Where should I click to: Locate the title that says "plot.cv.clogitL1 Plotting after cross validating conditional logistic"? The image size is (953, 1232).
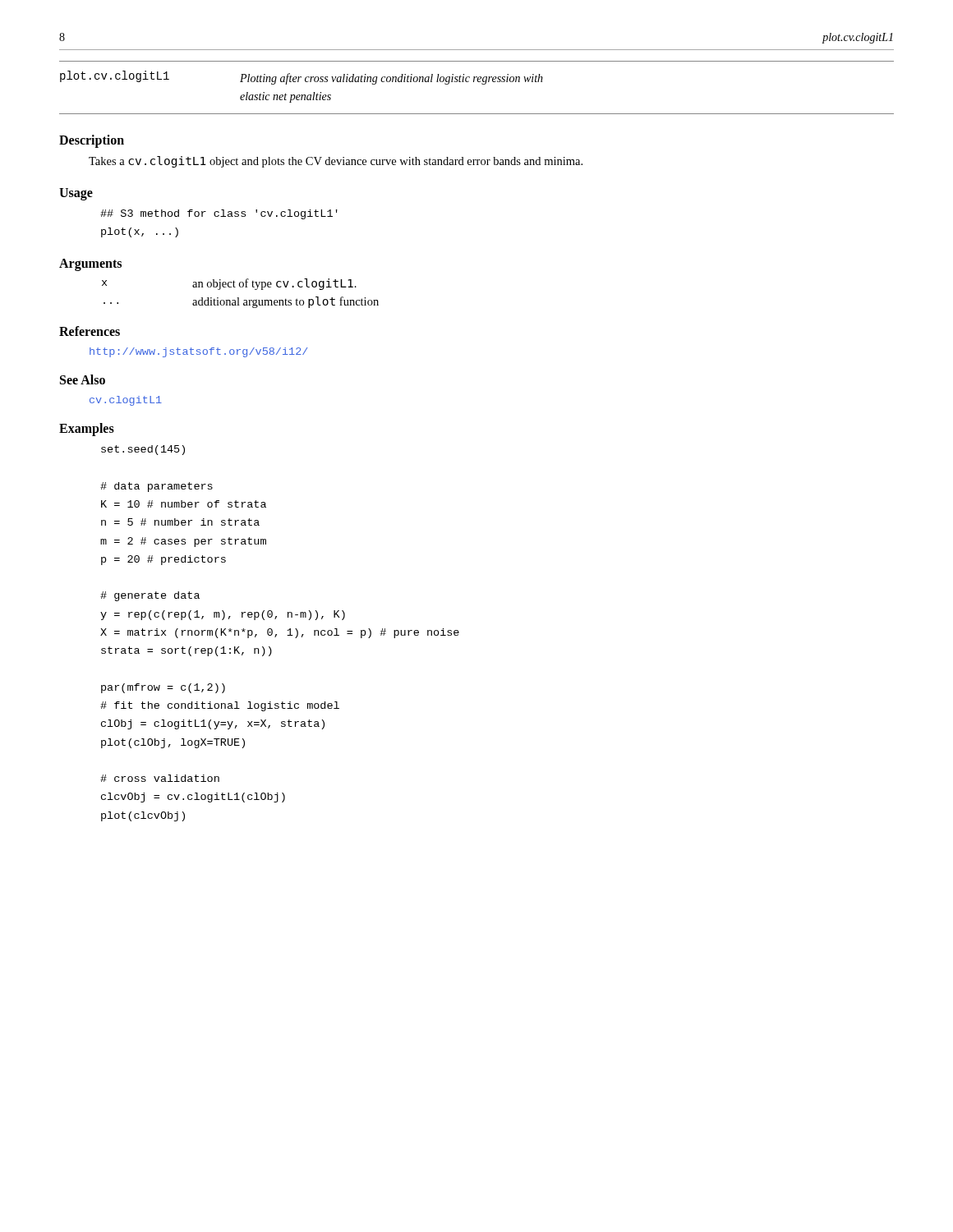[x=301, y=88]
